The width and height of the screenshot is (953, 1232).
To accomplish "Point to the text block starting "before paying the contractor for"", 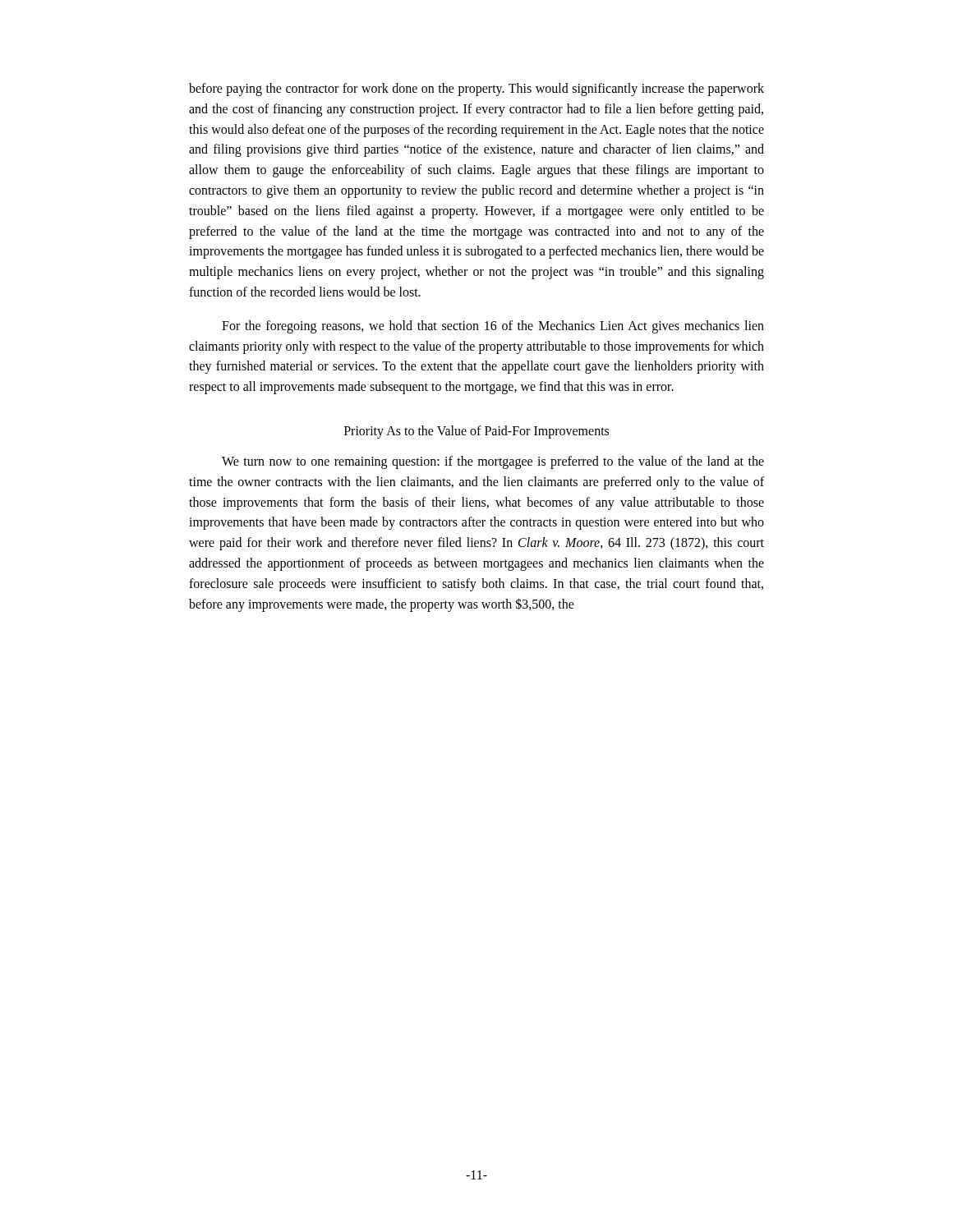I will (476, 191).
